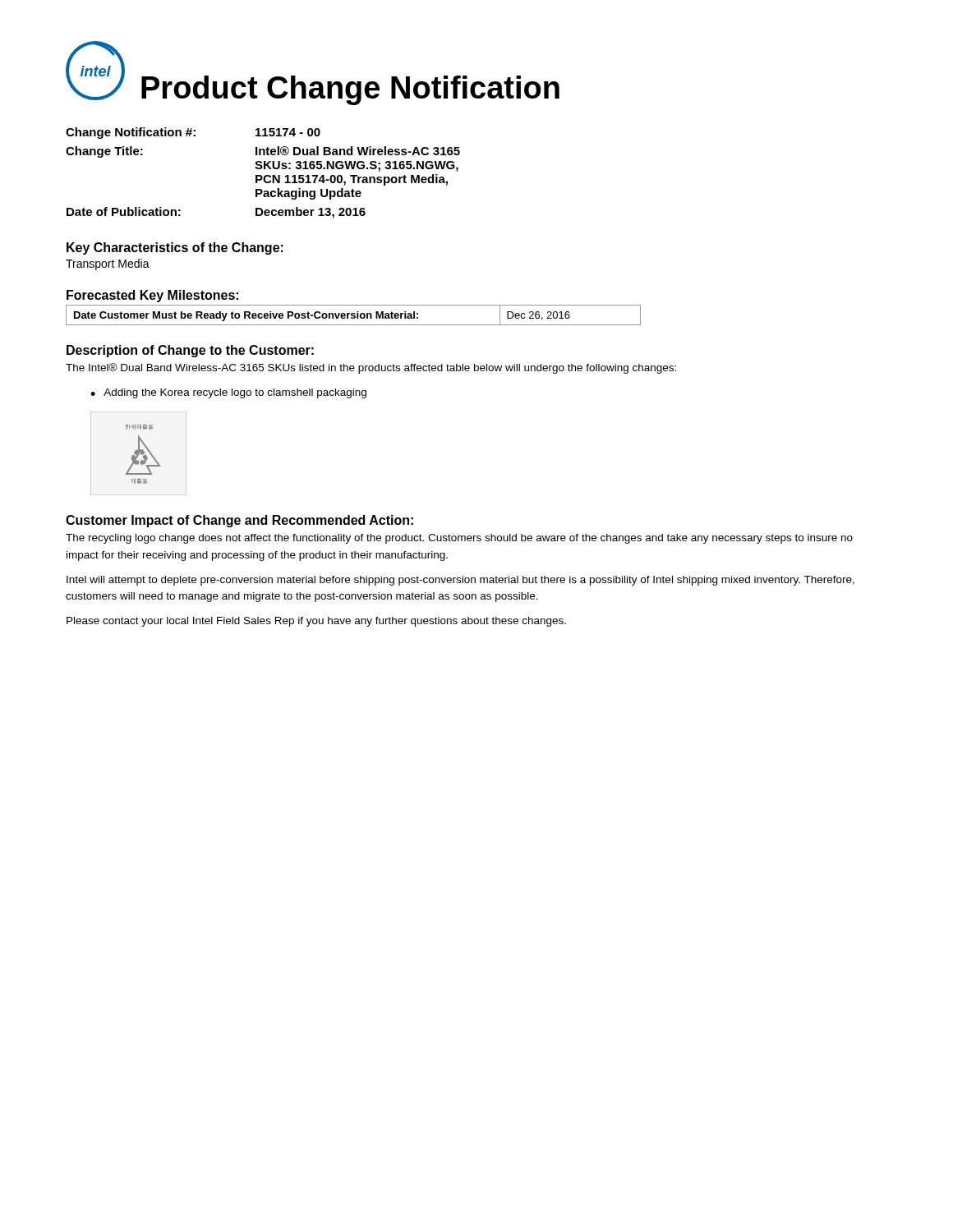Click on the illustration
This screenshot has height=1232, width=953.
click(489, 454)
